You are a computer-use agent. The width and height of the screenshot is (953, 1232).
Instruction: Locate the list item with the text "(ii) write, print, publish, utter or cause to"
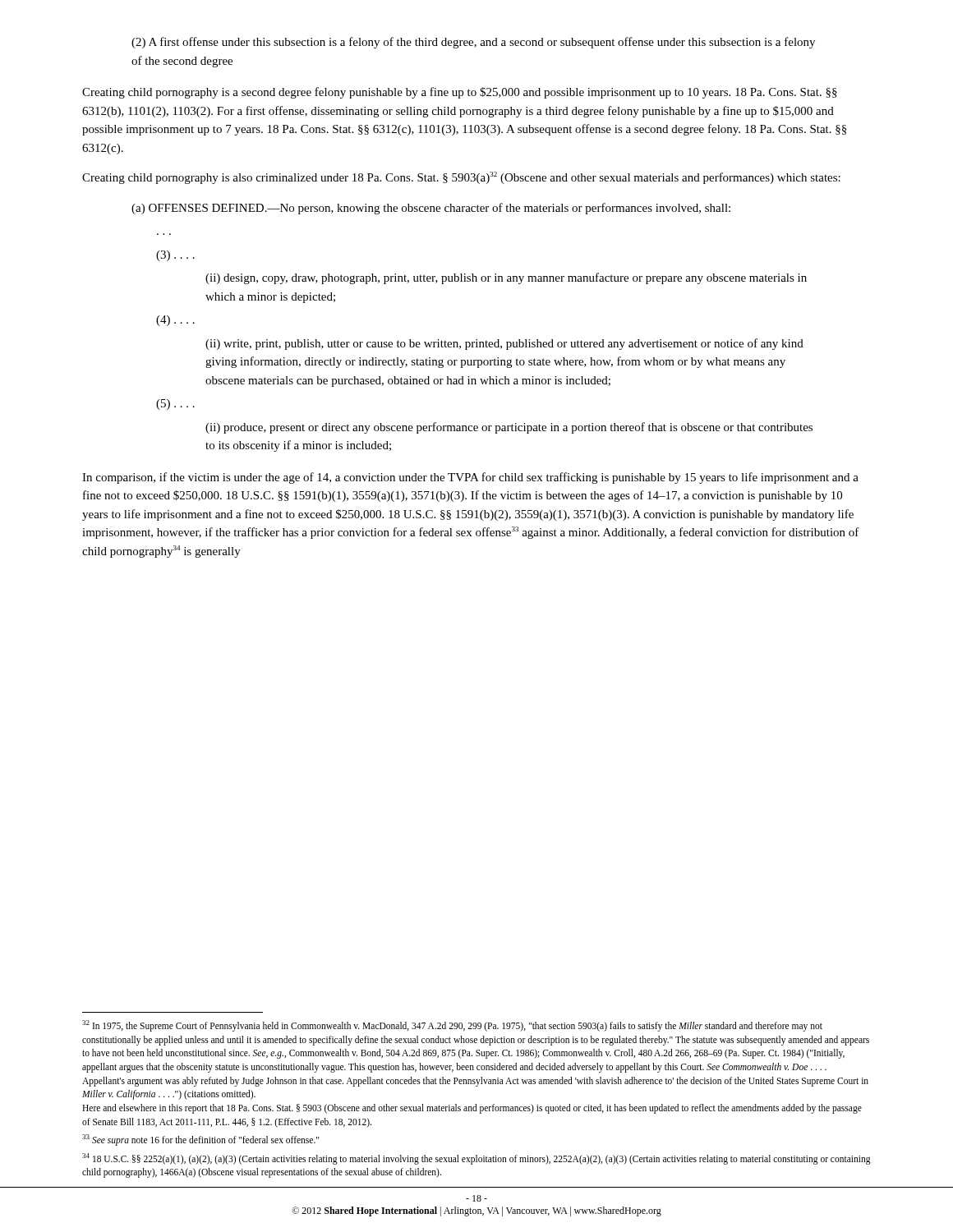coord(513,362)
